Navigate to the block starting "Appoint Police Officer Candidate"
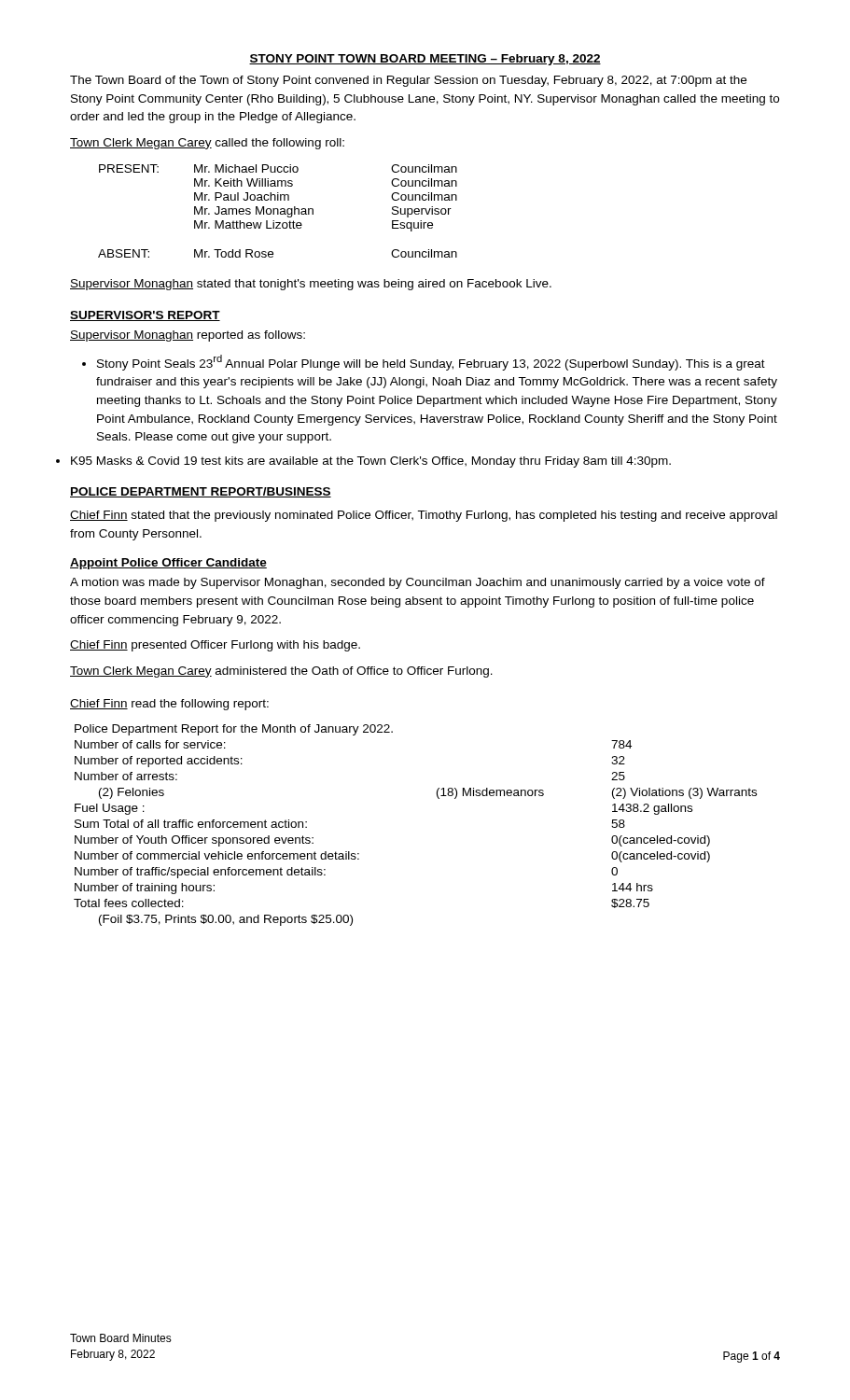Viewport: 850px width, 1400px height. click(x=168, y=563)
